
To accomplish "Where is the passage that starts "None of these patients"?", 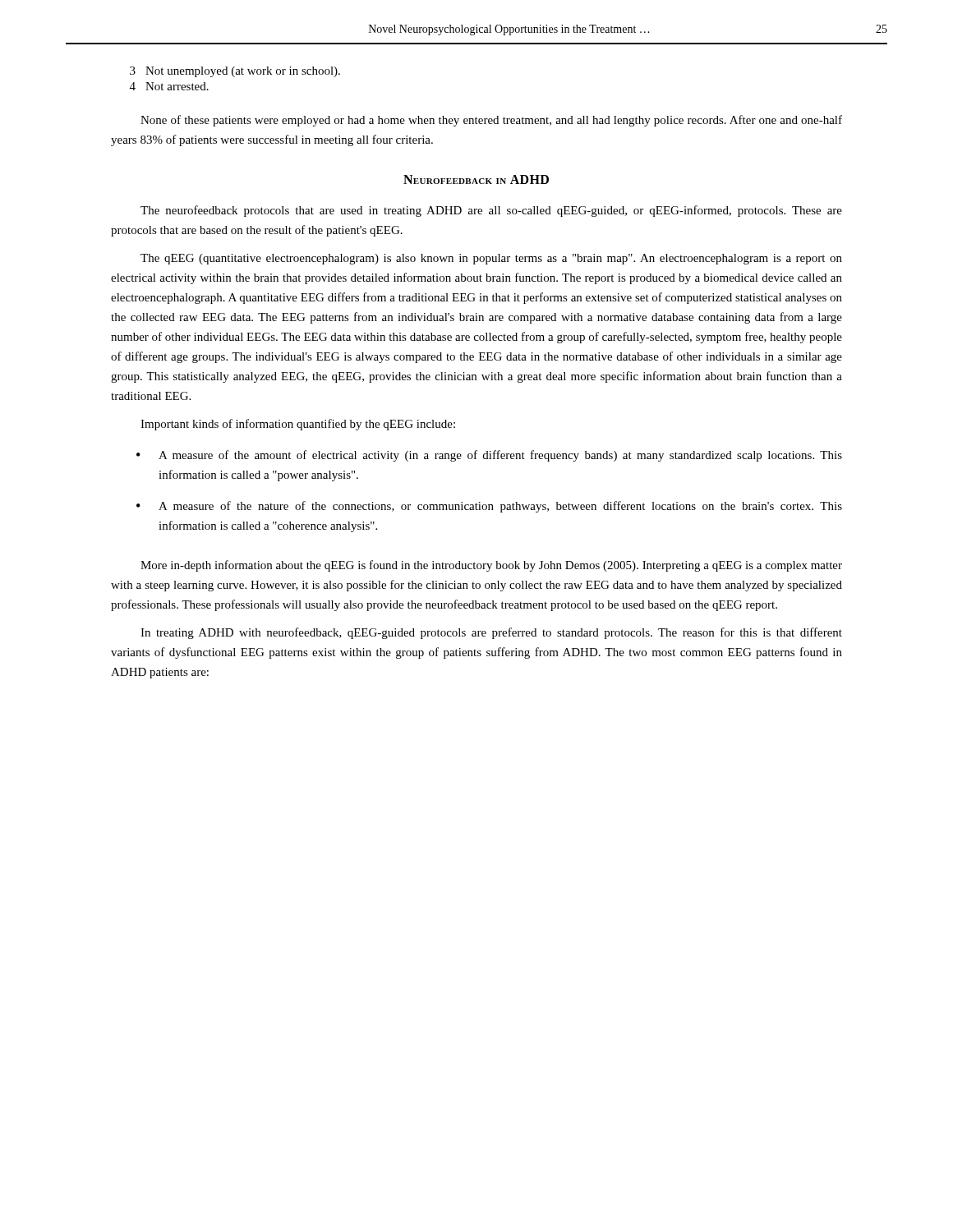I will pyautogui.click(x=476, y=130).
